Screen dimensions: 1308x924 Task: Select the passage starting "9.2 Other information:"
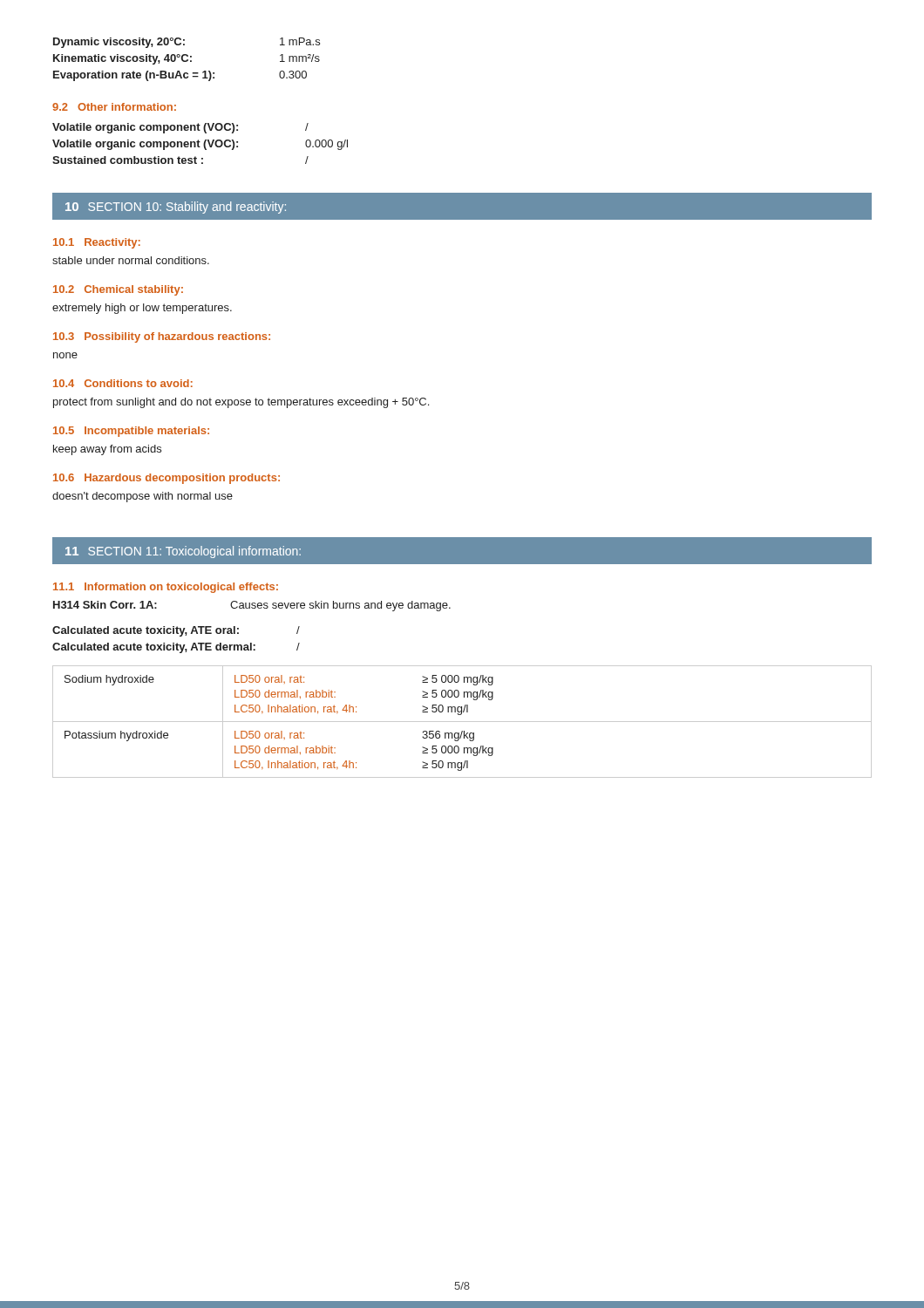pyautogui.click(x=115, y=107)
